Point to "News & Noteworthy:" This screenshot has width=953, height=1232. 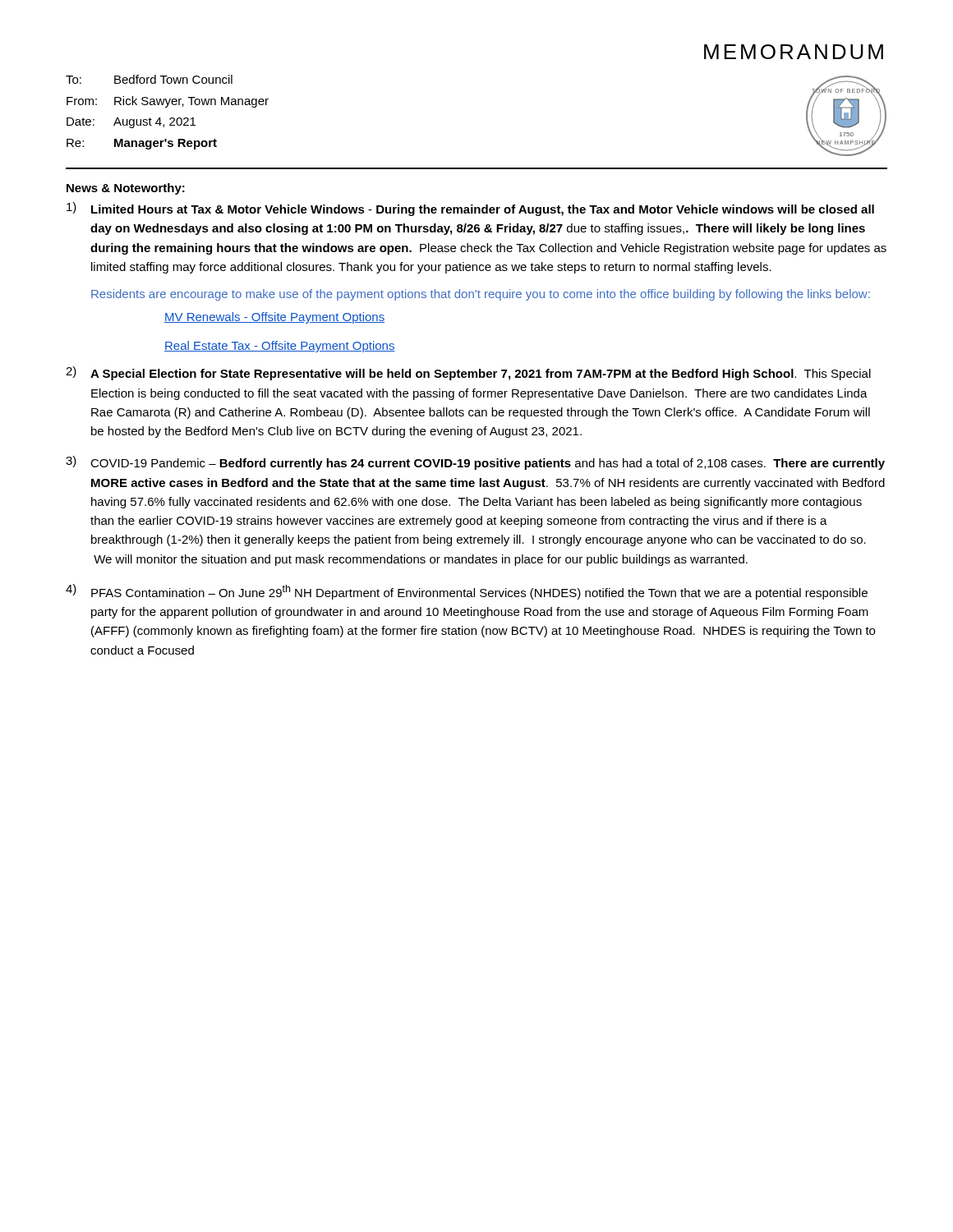(x=126, y=188)
